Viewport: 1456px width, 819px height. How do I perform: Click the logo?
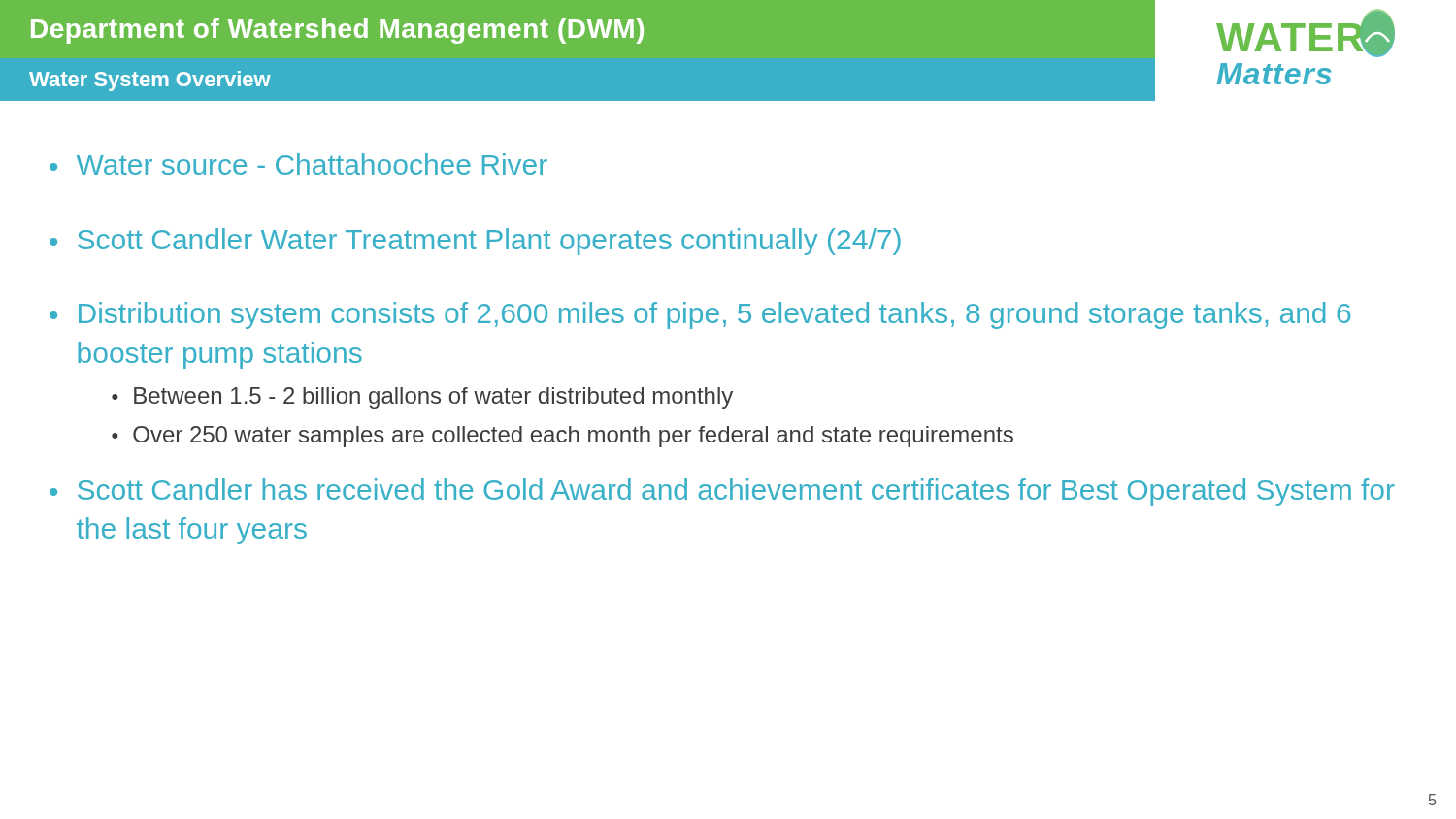coord(1306,53)
